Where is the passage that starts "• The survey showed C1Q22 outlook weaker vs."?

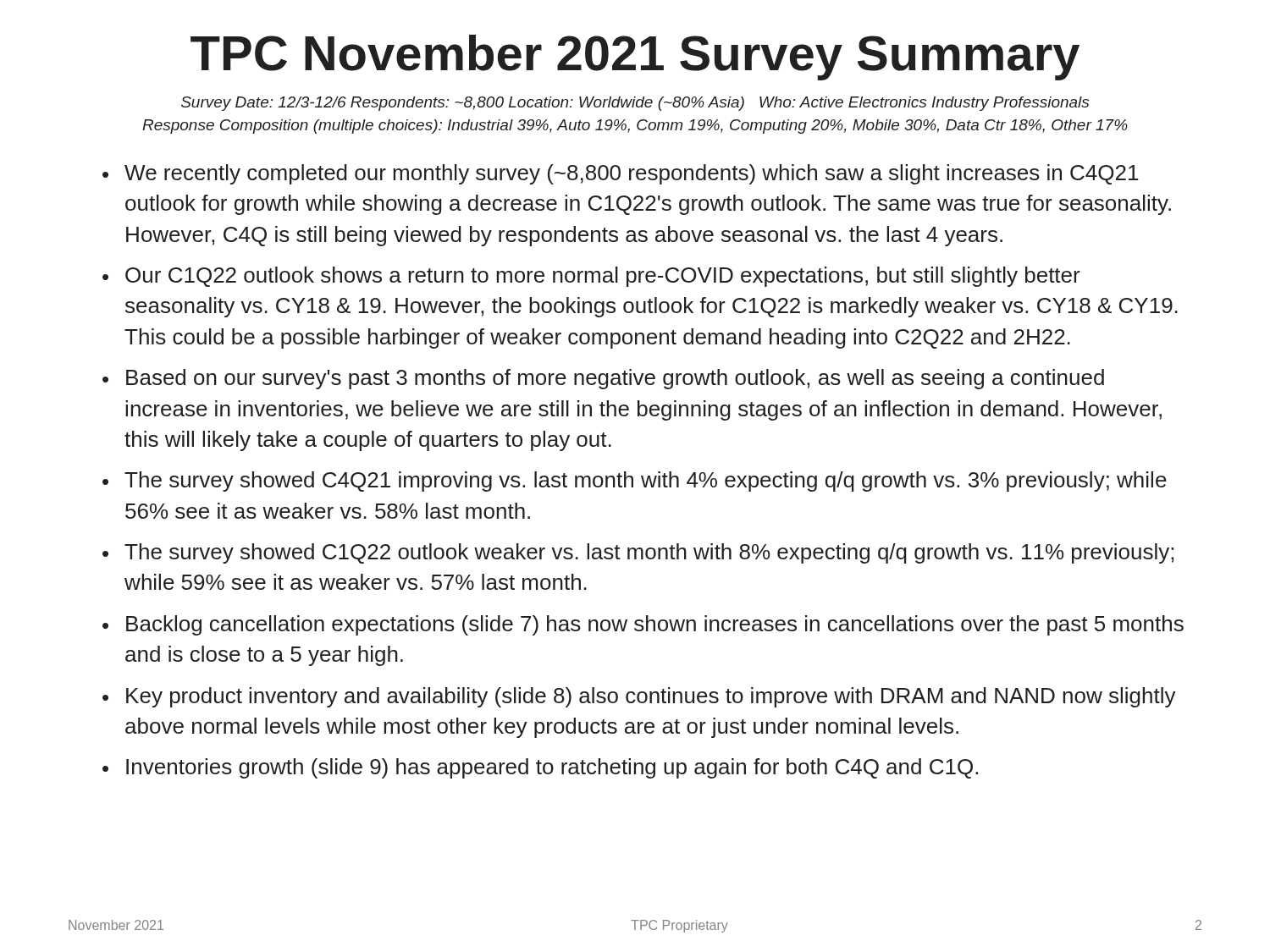pyautogui.click(x=643, y=567)
